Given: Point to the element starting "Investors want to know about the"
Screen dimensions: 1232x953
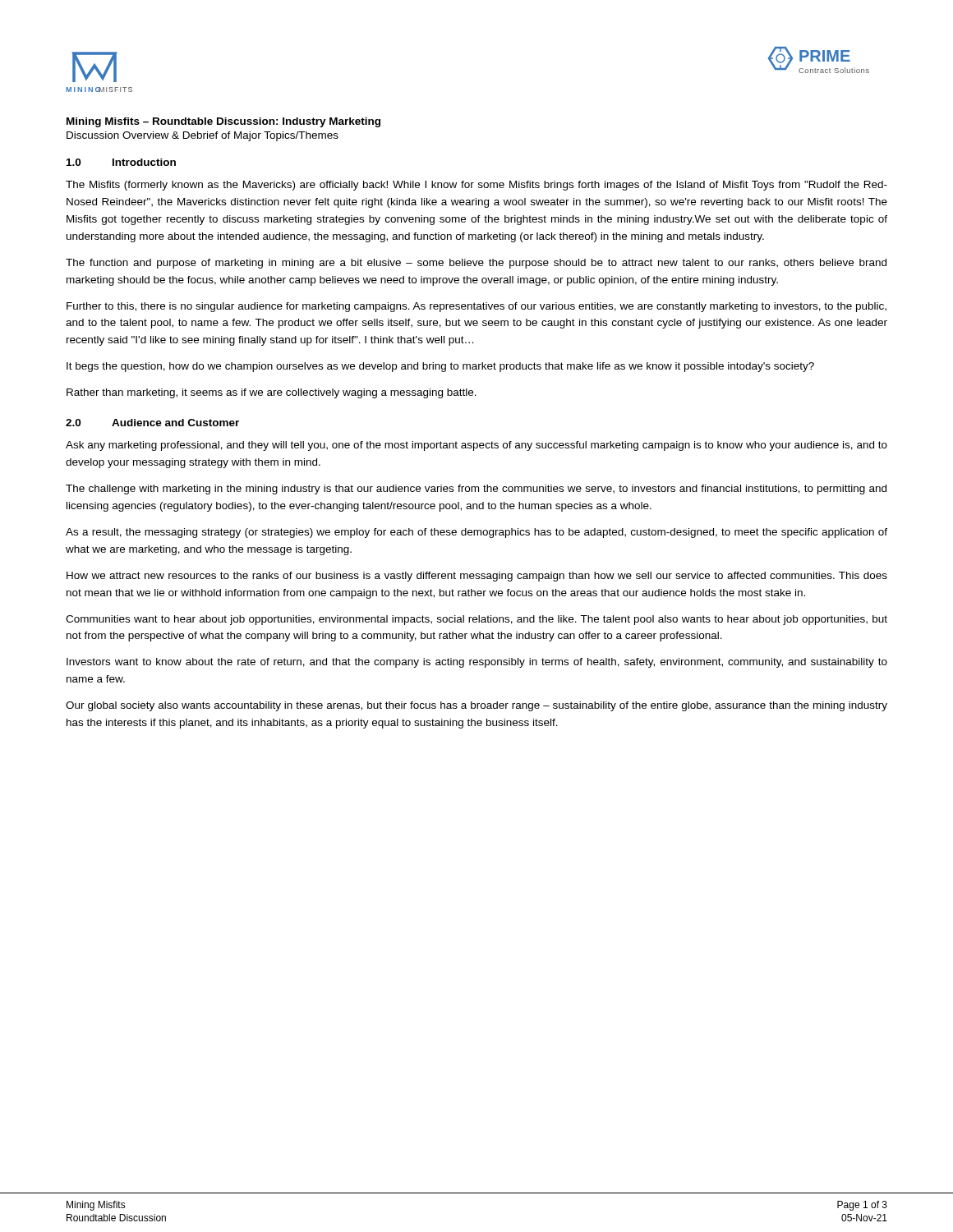Looking at the screenshot, I should point(476,670).
